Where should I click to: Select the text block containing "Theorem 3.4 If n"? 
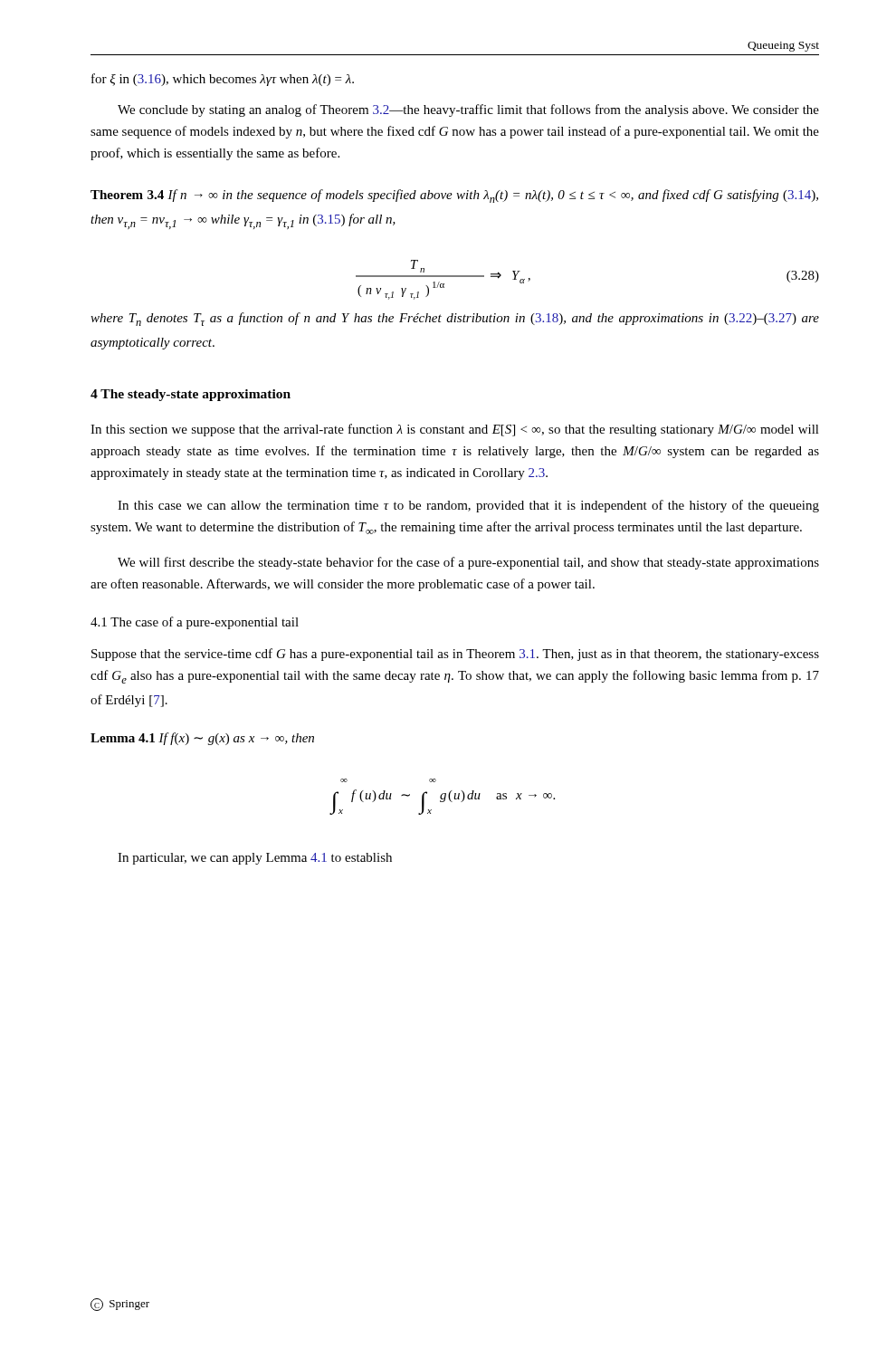pos(455,208)
